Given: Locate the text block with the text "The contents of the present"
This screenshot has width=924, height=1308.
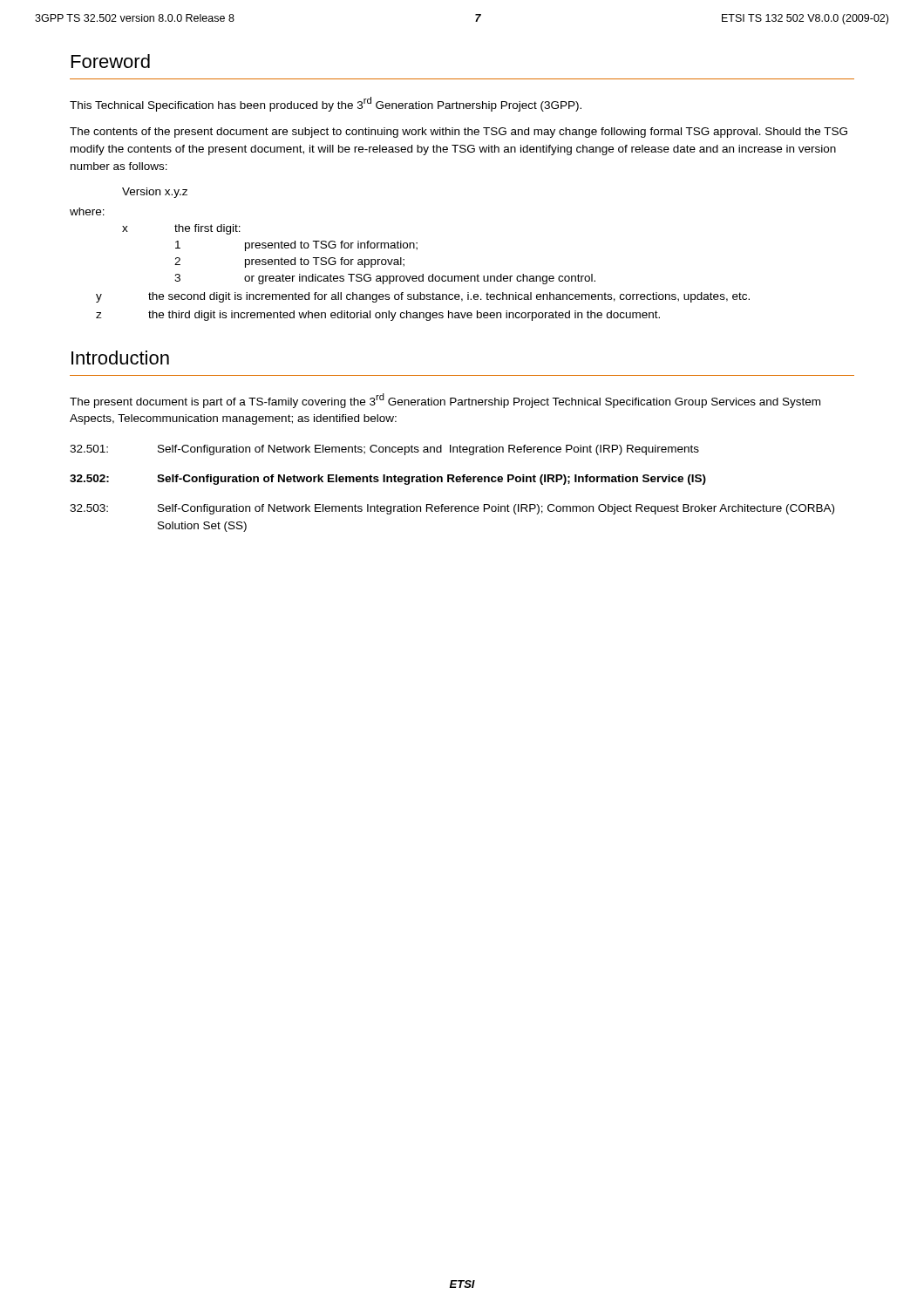Looking at the screenshot, I should pyautogui.click(x=459, y=149).
